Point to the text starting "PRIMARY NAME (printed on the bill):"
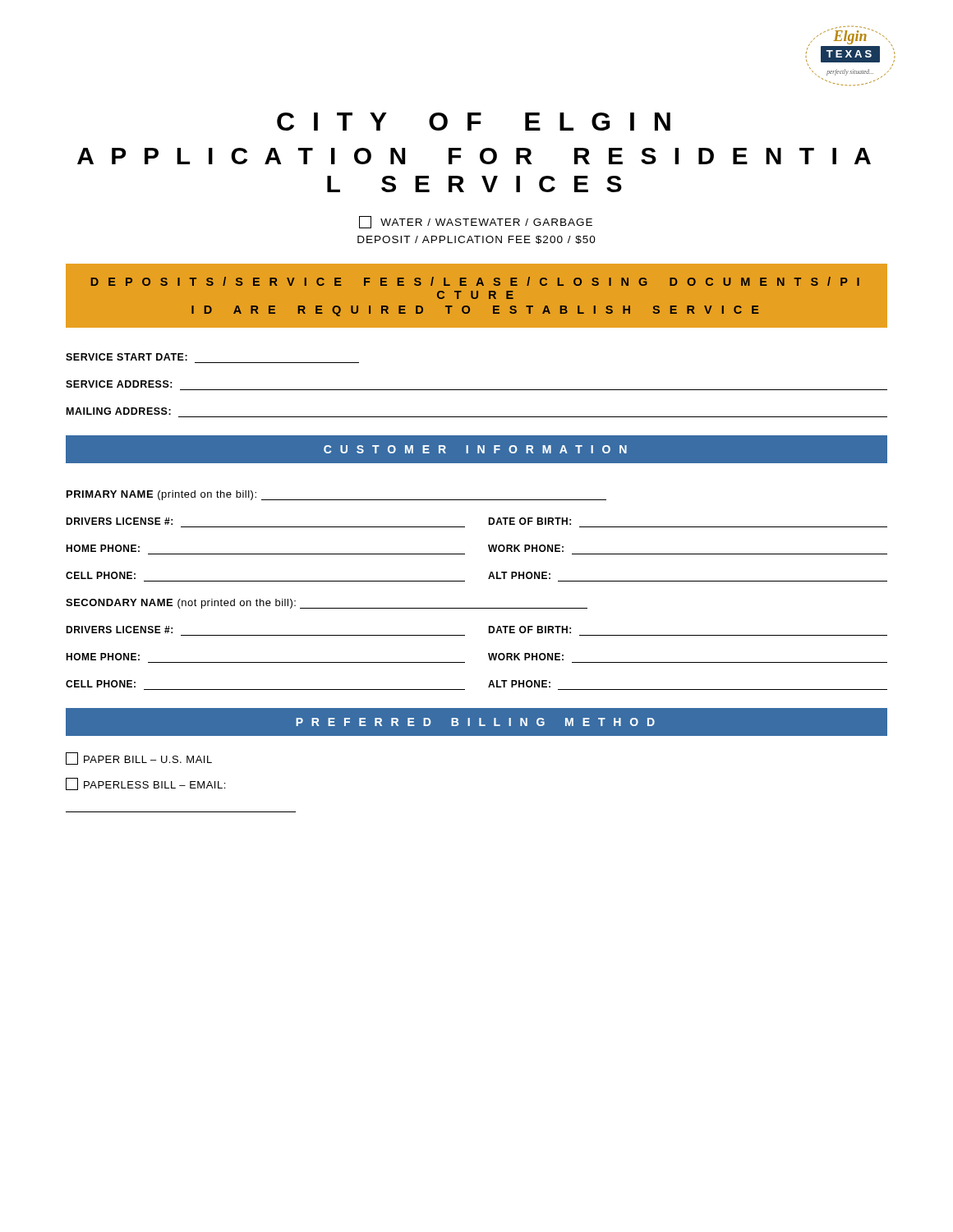The height and width of the screenshot is (1232, 953). point(336,493)
